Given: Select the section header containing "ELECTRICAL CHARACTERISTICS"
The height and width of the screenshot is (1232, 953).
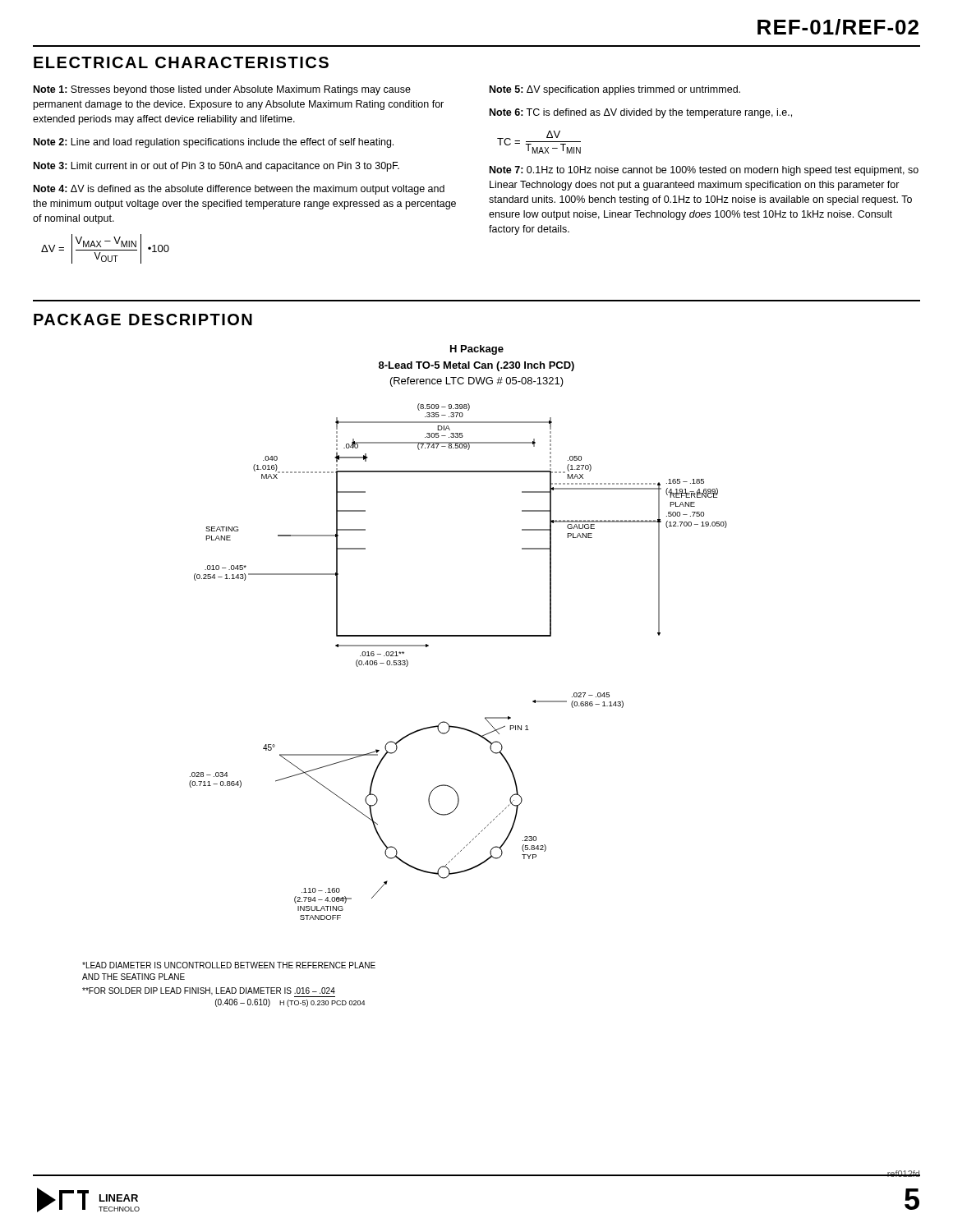Looking at the screenshot, I should (x=182, y=62).
